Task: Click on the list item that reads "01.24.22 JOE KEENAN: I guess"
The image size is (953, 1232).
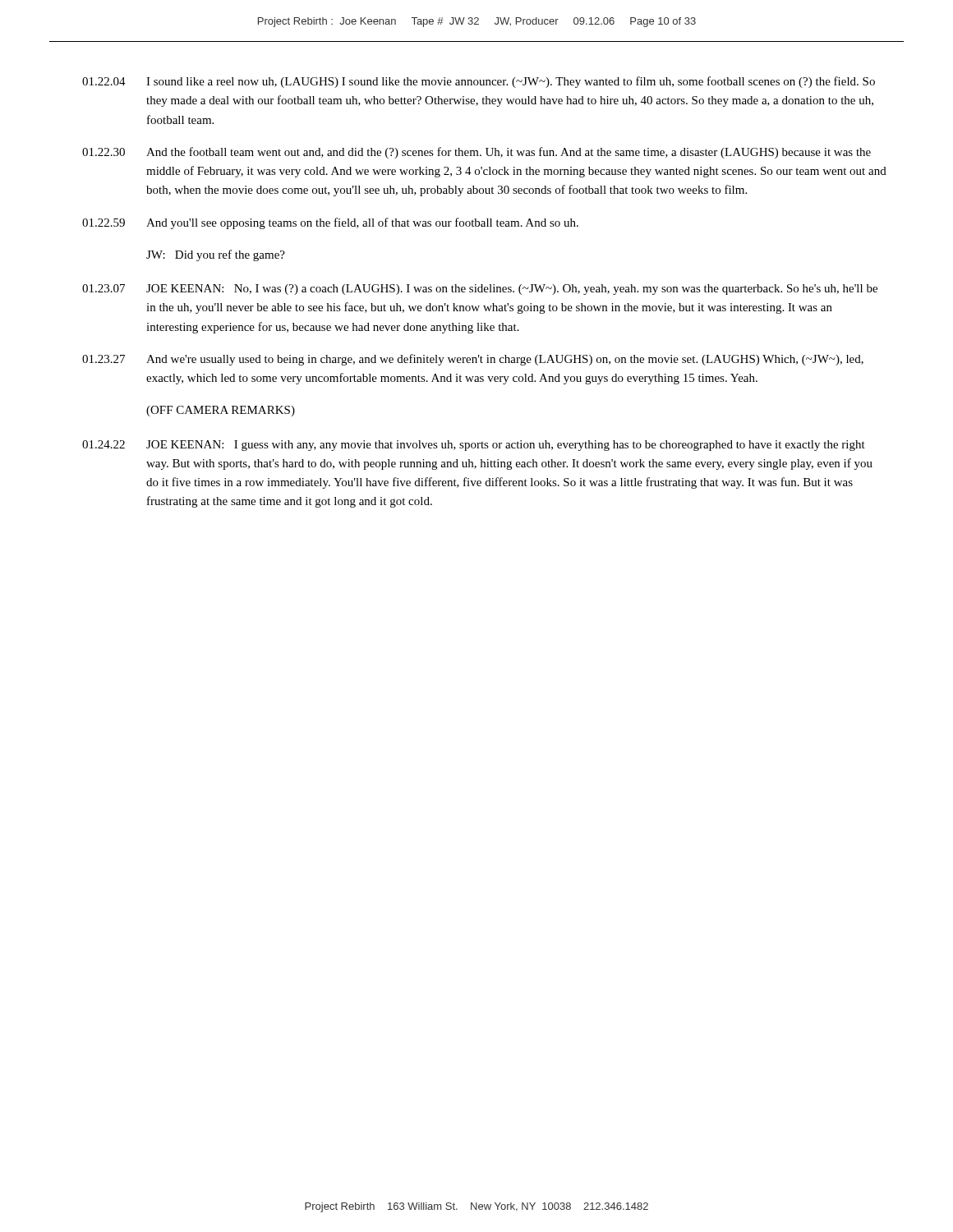Action: coord(485,473)
